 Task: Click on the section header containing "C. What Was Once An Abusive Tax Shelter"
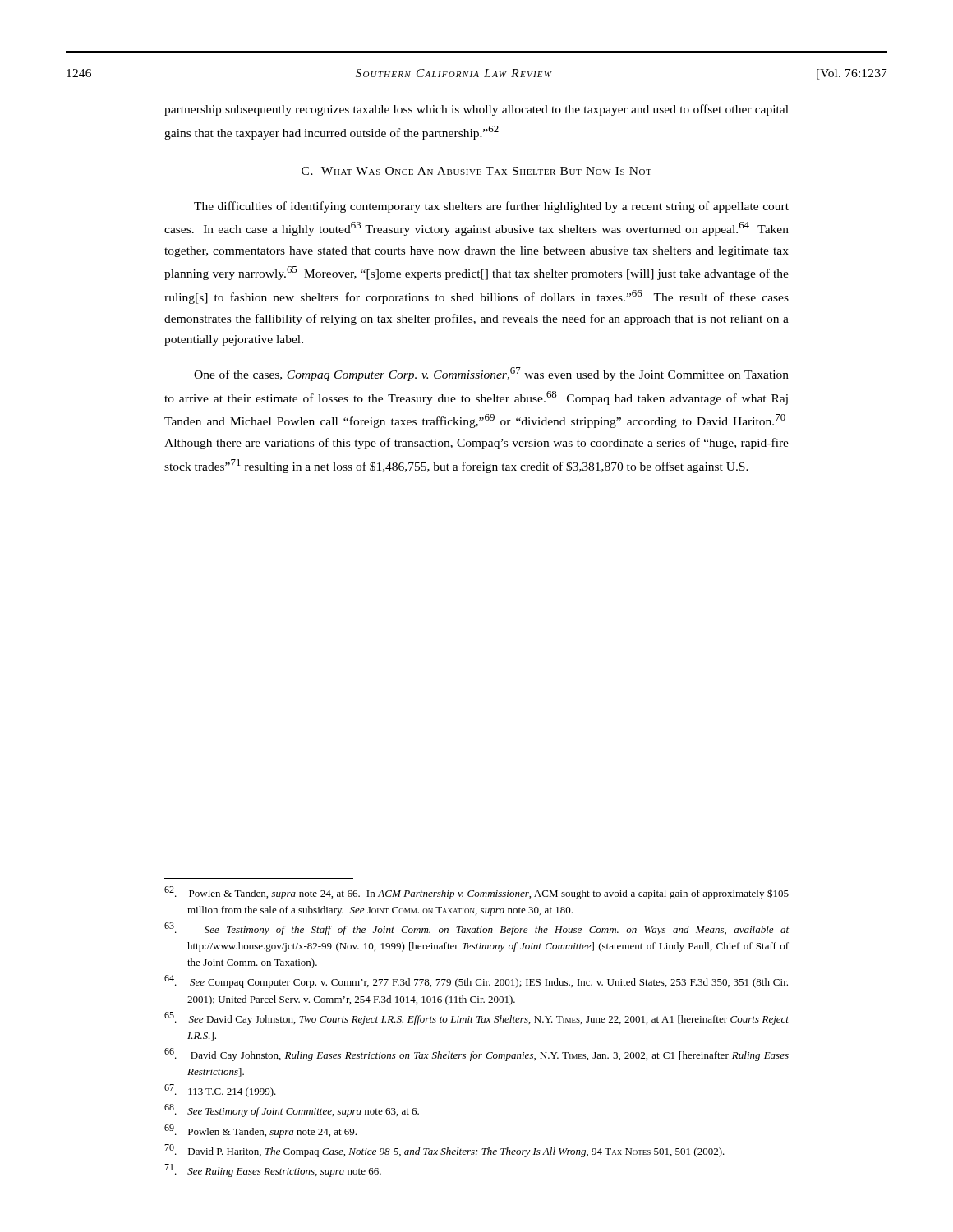[476, 171]
